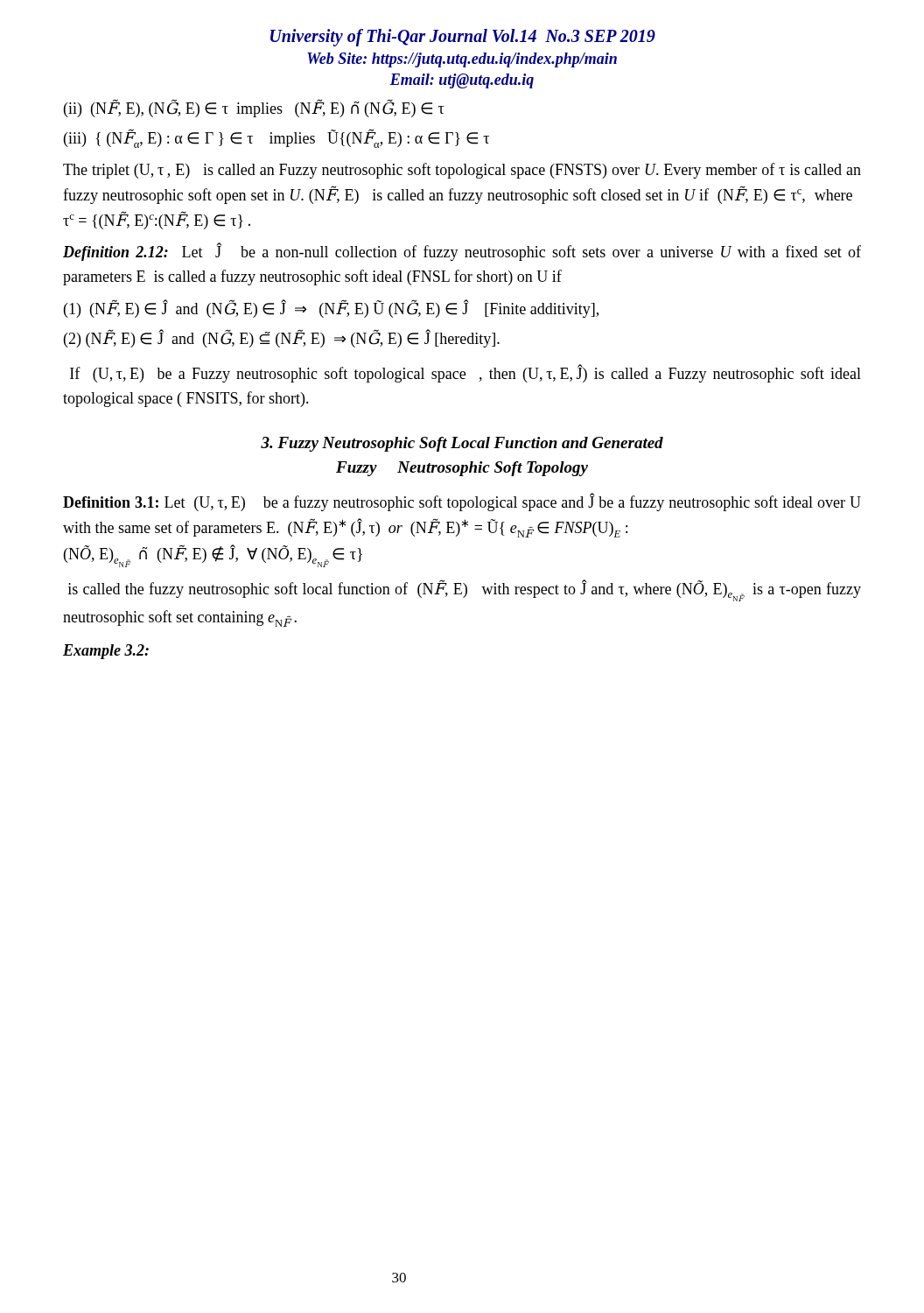The image size is (924, 1313).
Task: Locate the text block starting "is called the"
Action: [462, 604]
